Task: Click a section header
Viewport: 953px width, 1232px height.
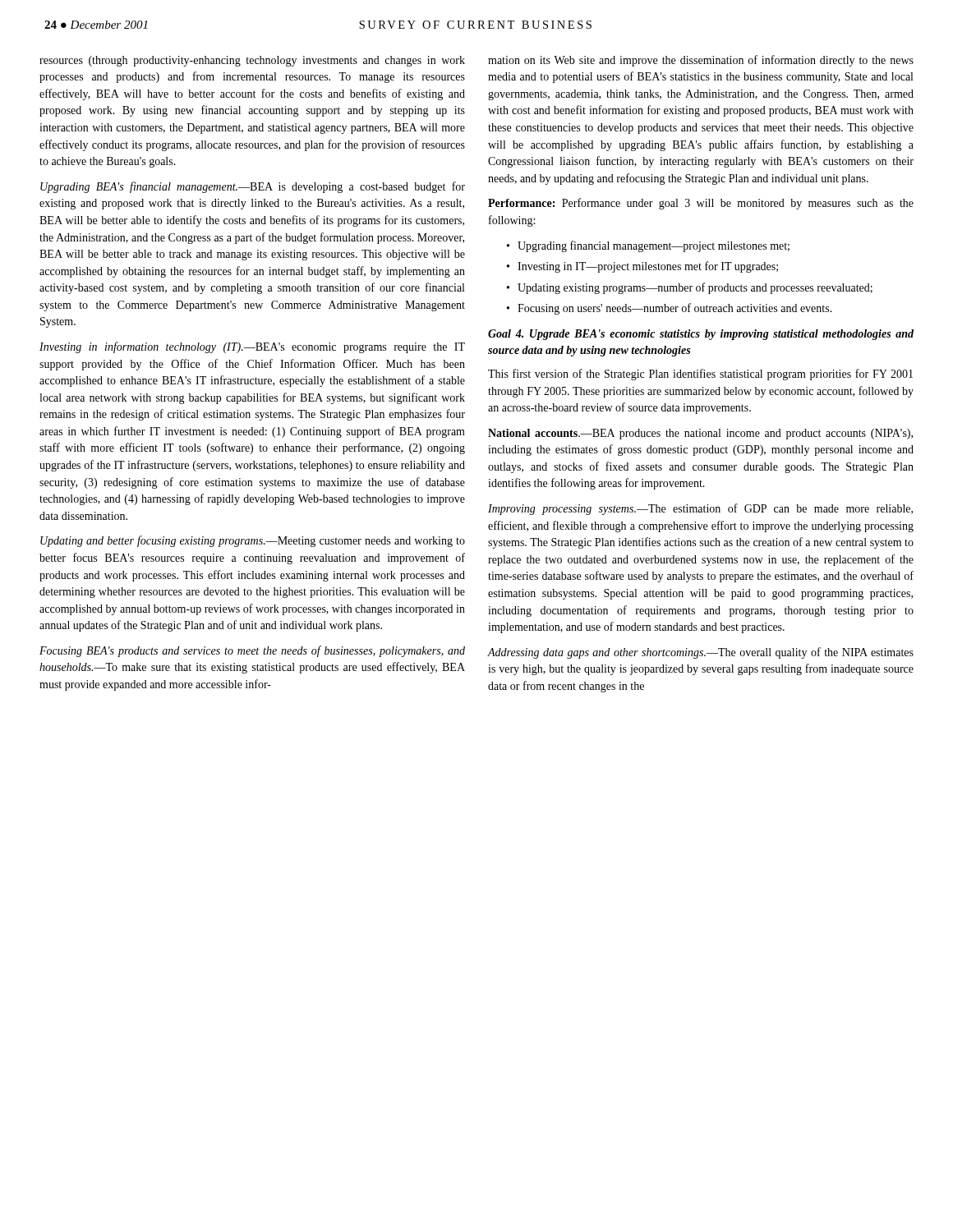Action: coord(701,343)
